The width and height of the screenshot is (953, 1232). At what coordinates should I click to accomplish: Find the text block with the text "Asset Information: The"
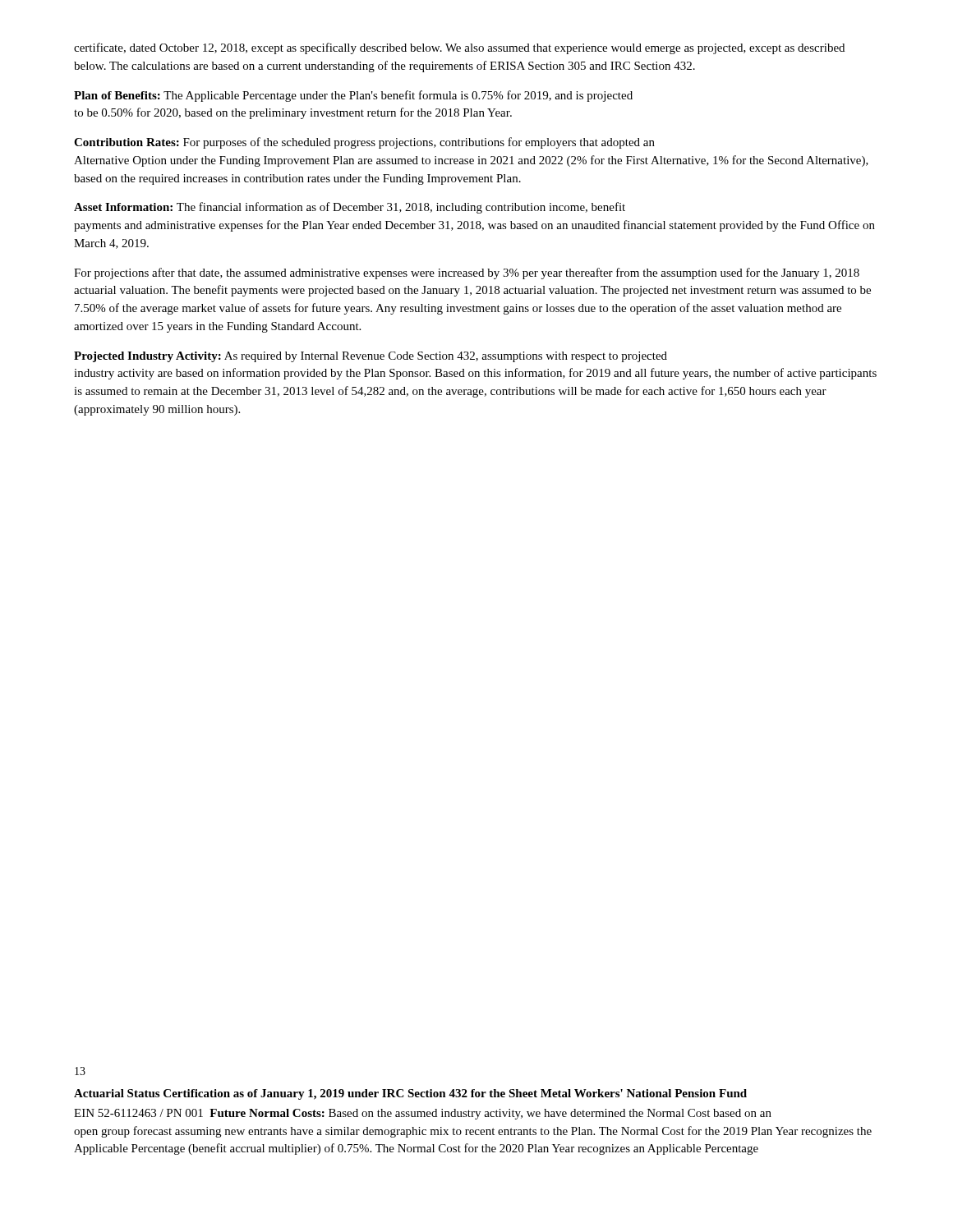[x=474, y=225]
